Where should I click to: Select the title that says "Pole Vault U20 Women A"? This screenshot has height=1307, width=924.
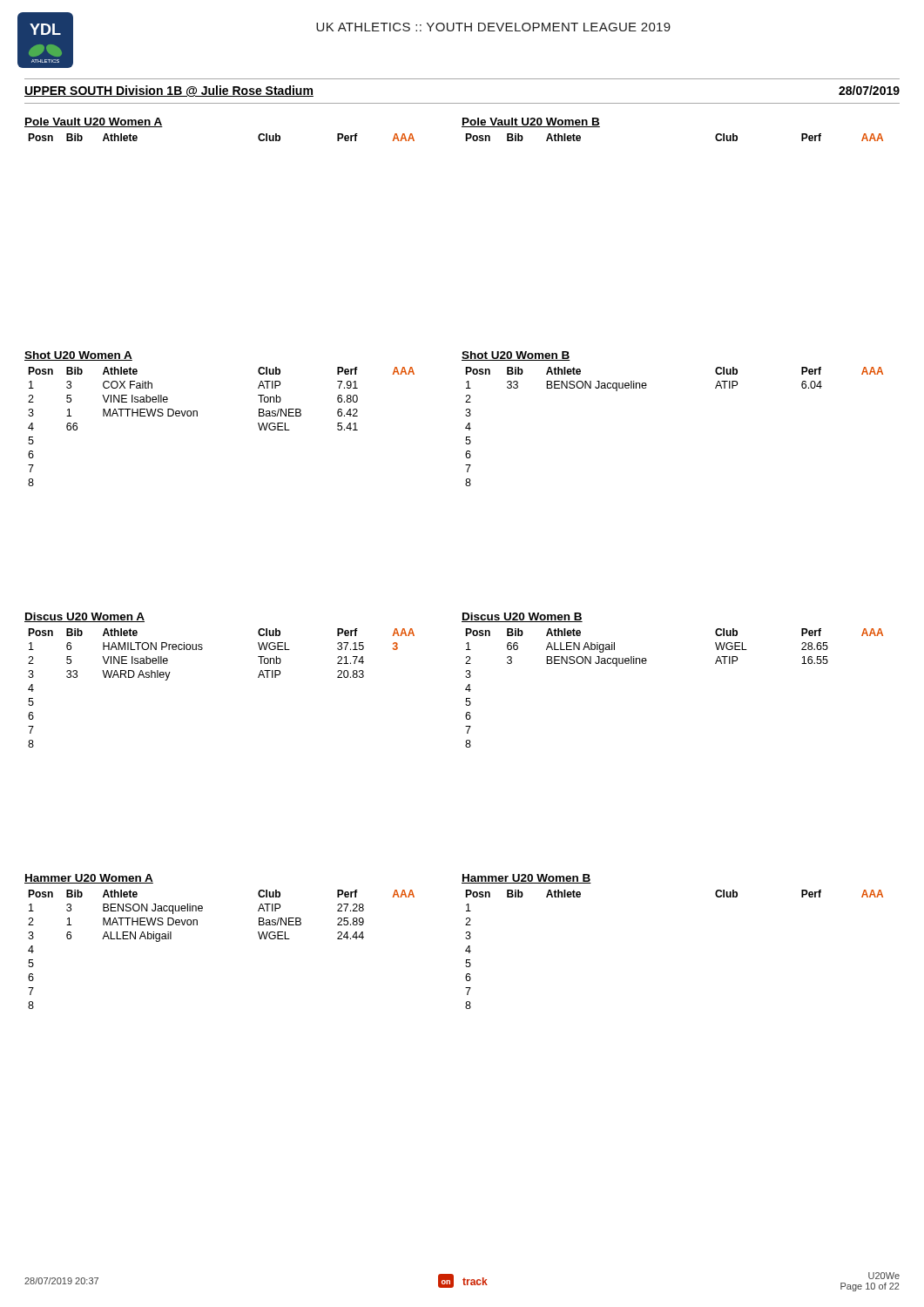coord(93,122)
